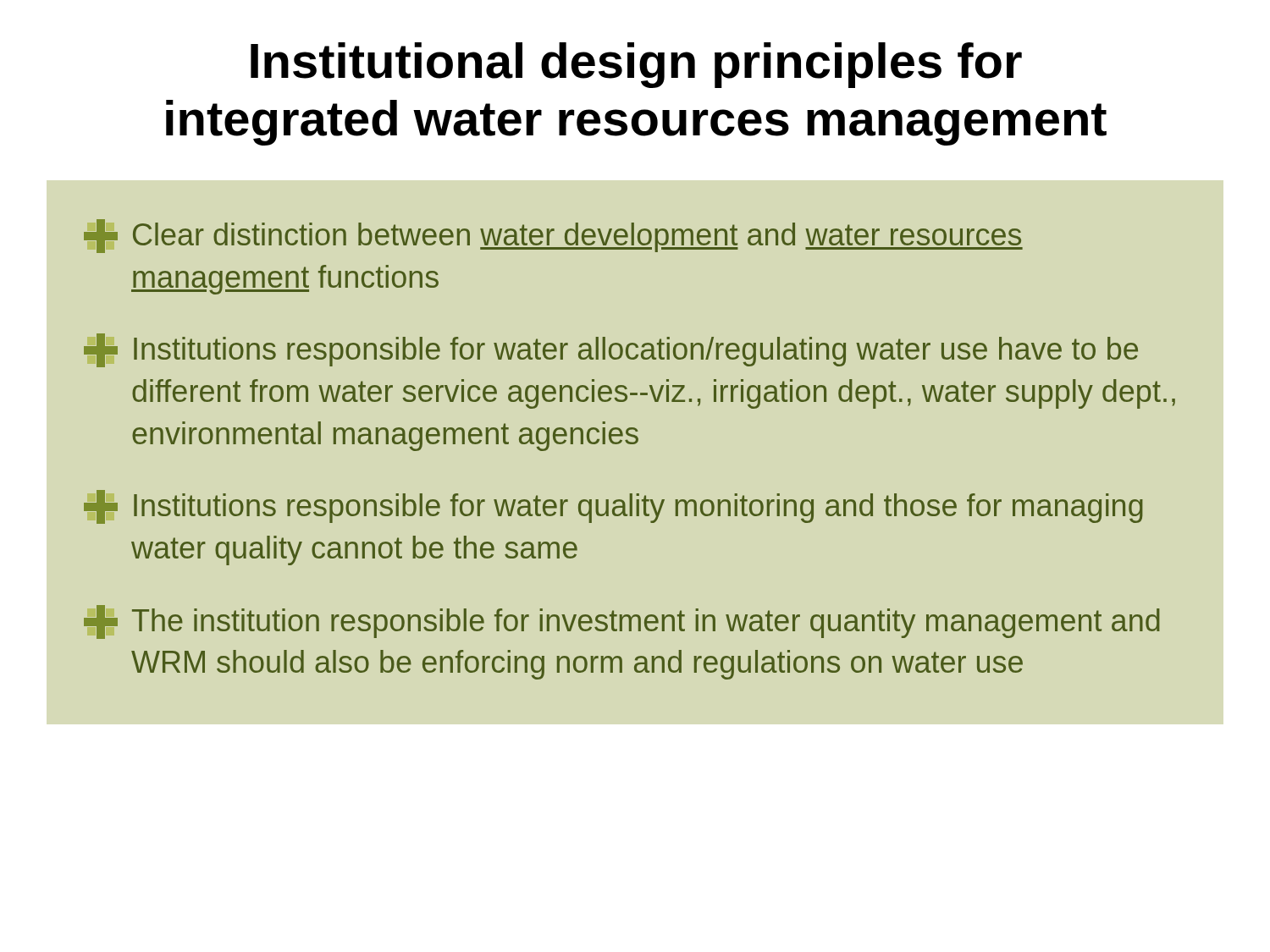Viewport: 1270px width, 952px height.
Task: Locate the text starting "Institutional design principles forintegrated water resources"
Action: (x=635, y=90)
